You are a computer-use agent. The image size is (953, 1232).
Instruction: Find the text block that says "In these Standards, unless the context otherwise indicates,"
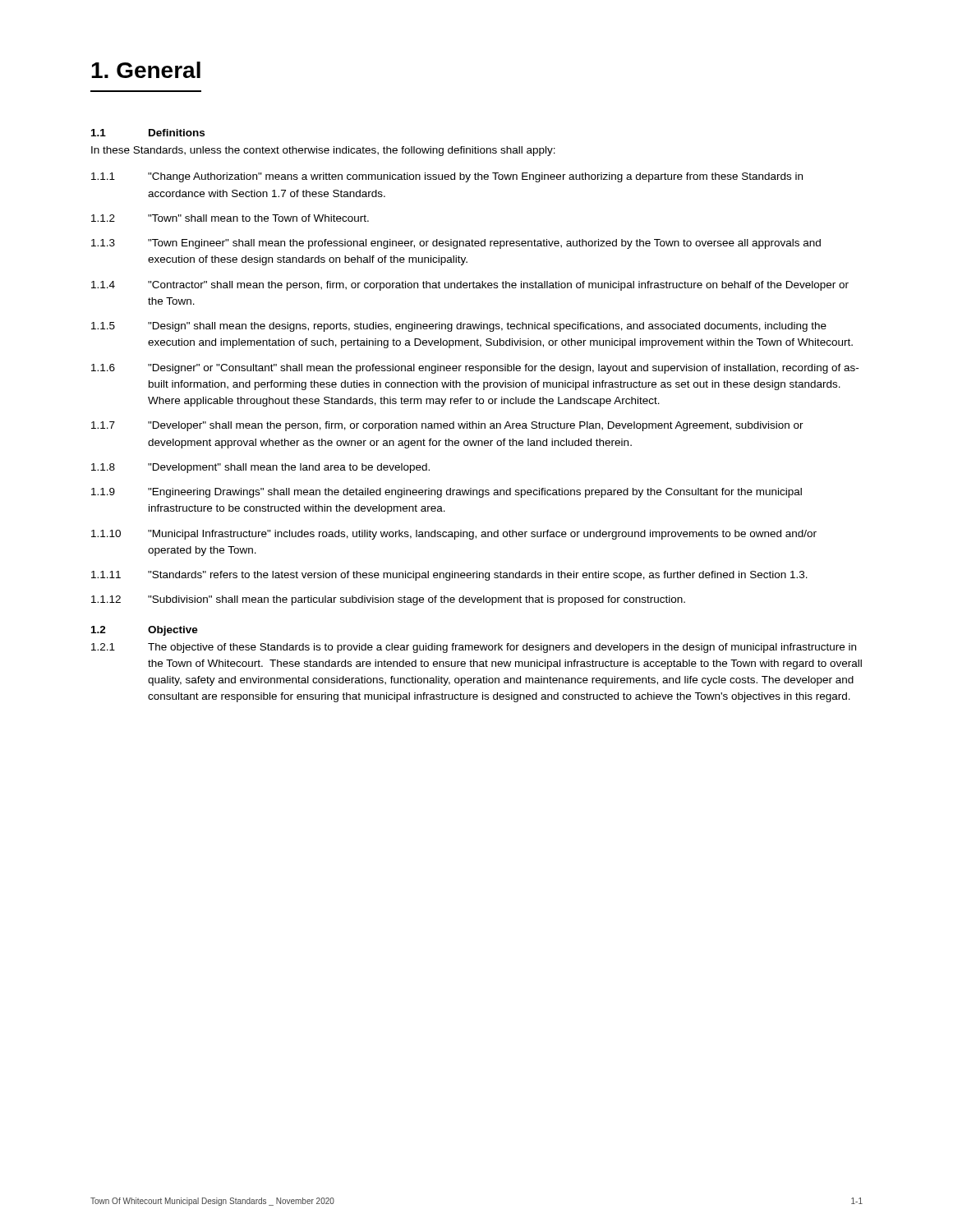(x=323, y=150)
